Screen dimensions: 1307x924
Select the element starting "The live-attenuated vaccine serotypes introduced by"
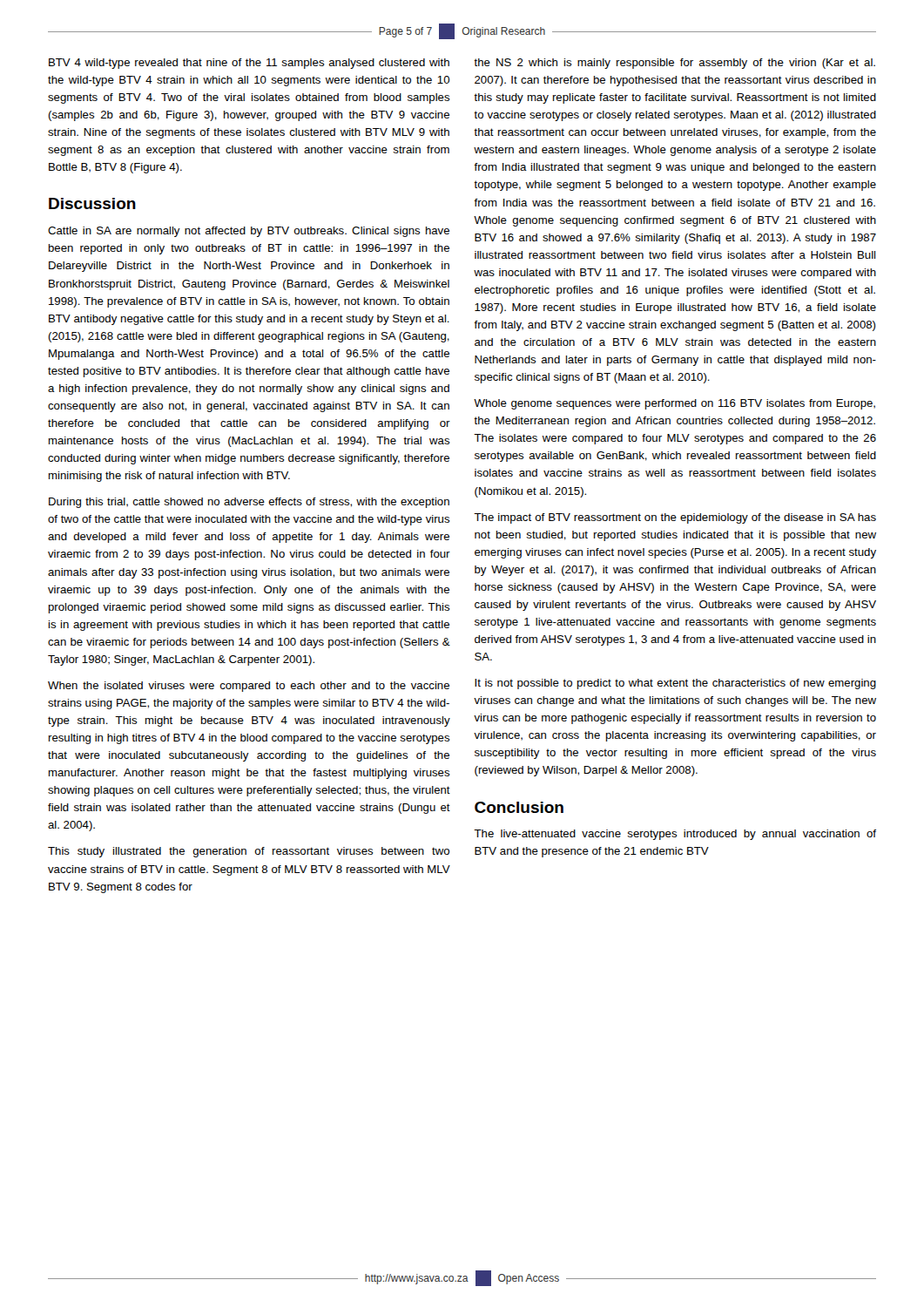coord(675,843)
